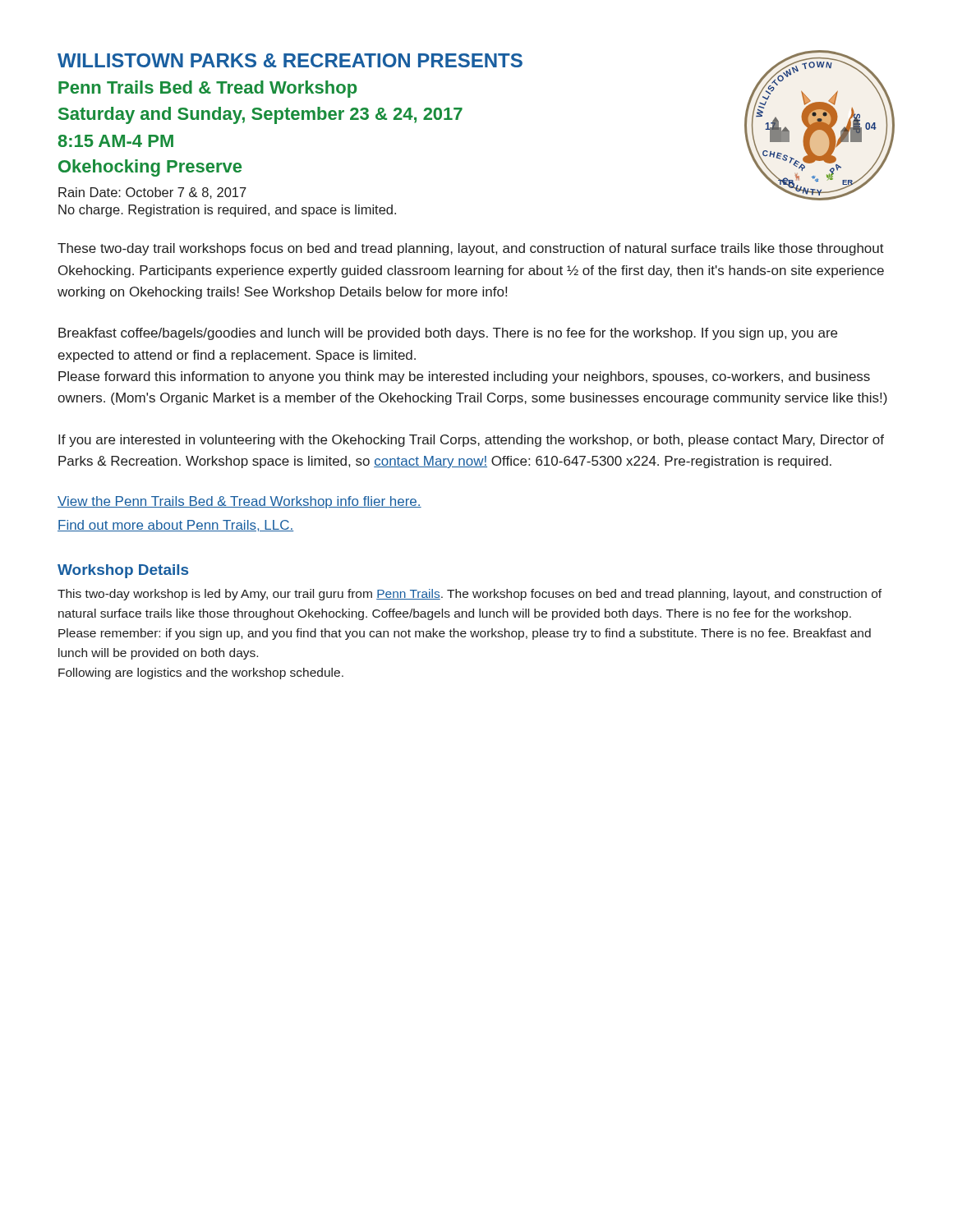Click a logo
Image resolution: width=953 pixels, height=1232 pixels.
820,125
